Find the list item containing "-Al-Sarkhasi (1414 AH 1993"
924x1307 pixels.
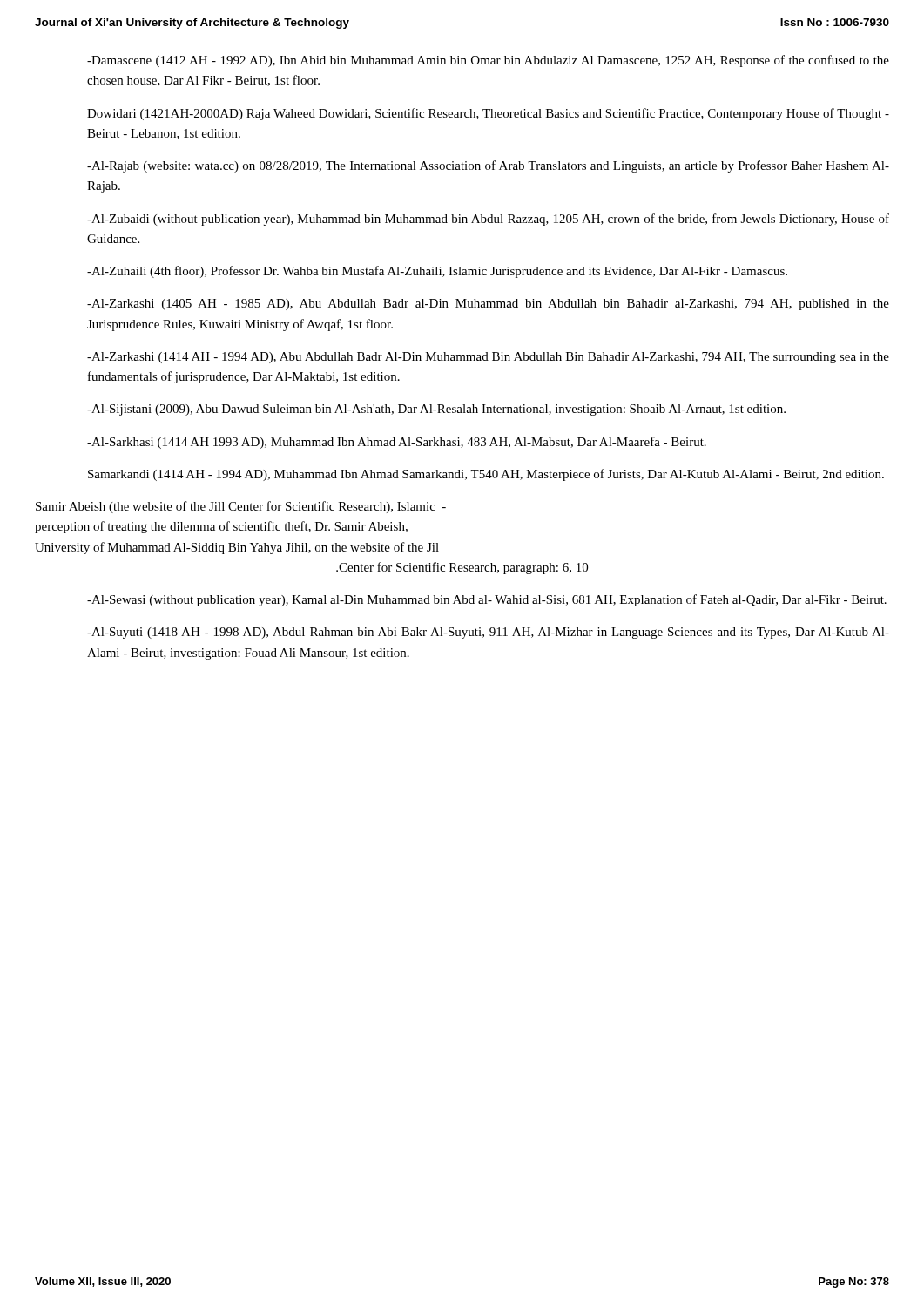pyautogui.click(x=397, y=441)
